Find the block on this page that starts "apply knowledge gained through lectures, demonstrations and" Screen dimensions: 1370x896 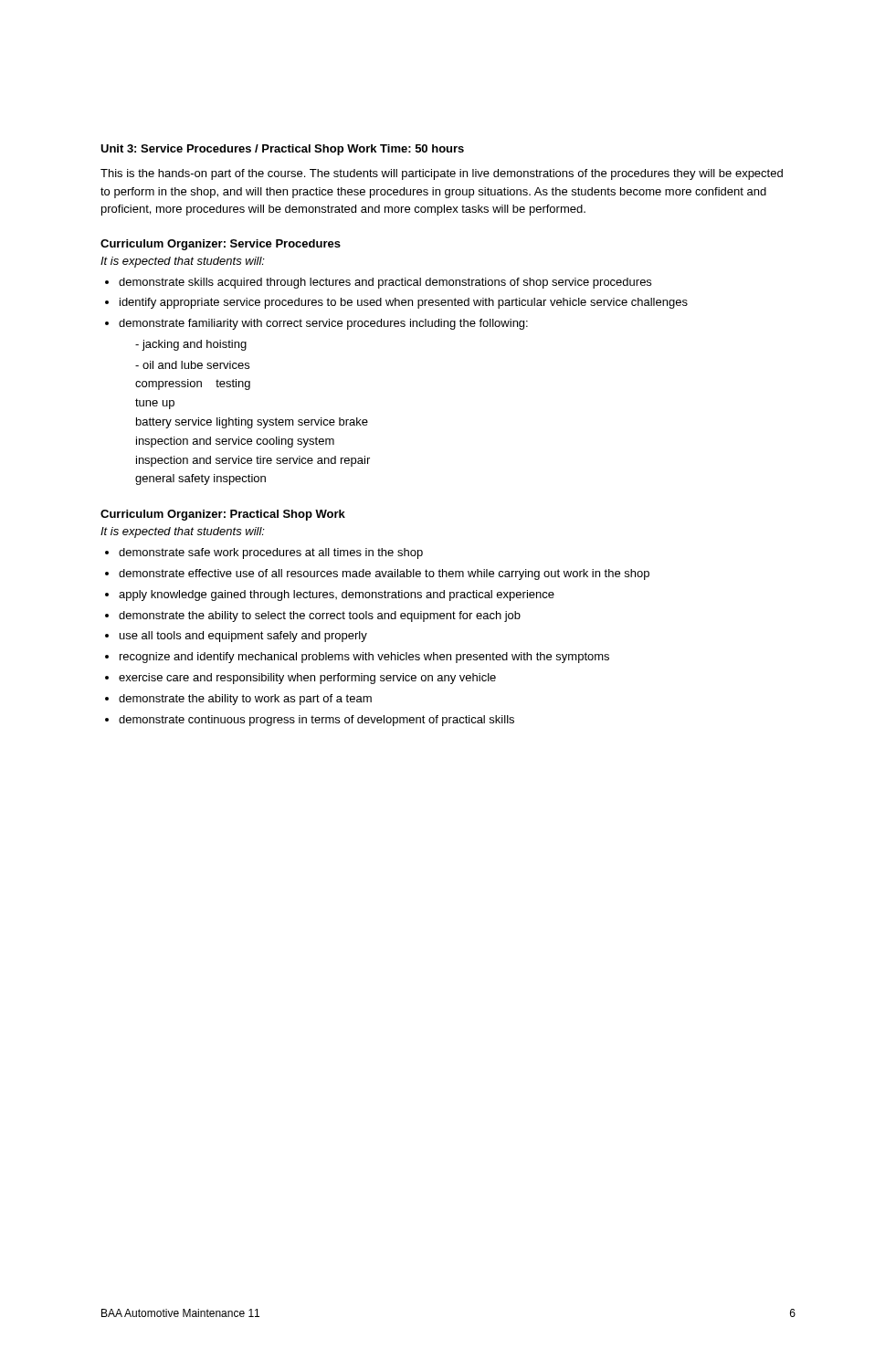point(337,594)
